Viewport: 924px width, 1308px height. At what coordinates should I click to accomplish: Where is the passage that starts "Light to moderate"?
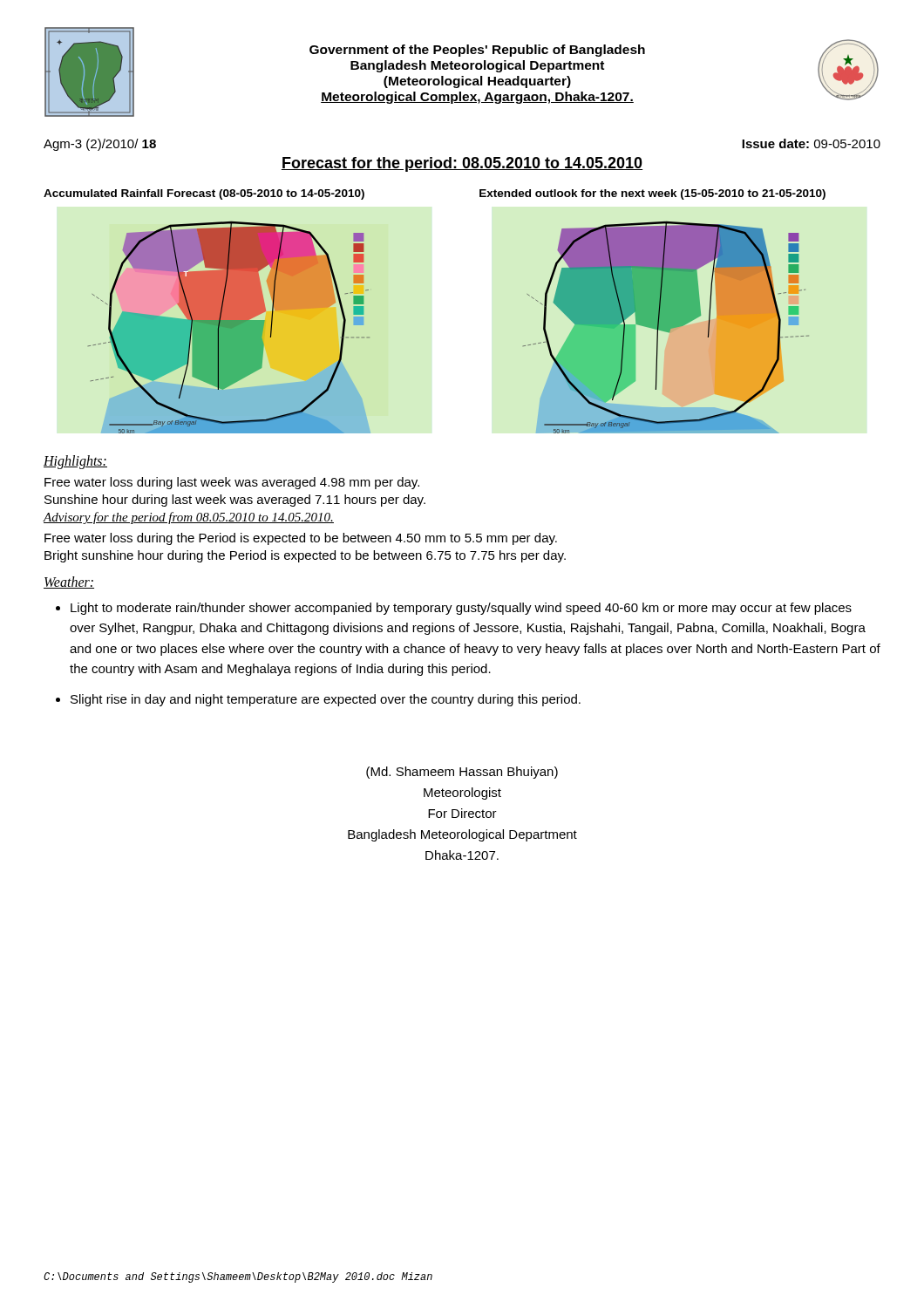pos(475,638)
